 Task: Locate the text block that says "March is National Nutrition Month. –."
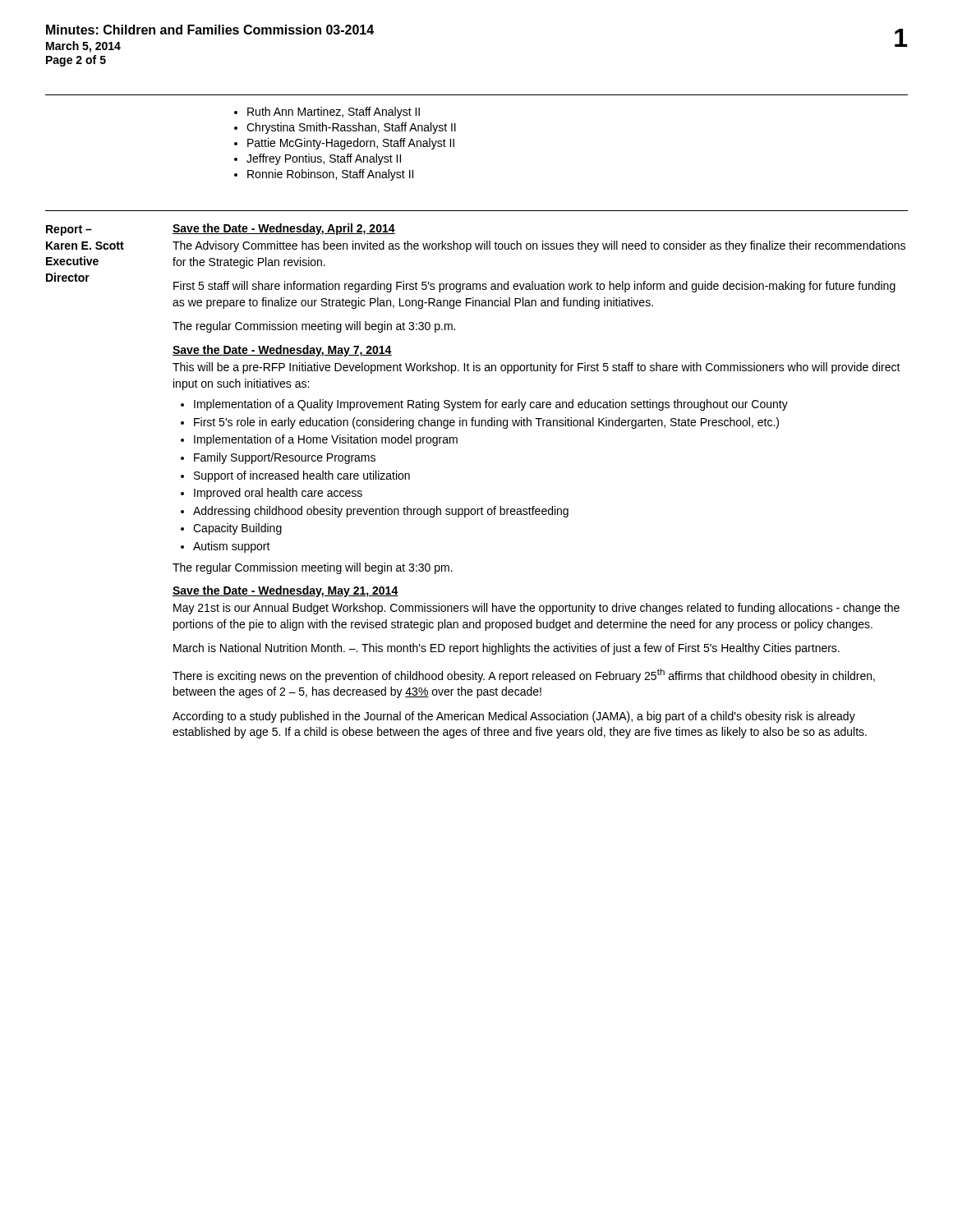pyautogui.click(x=540, y=649)
